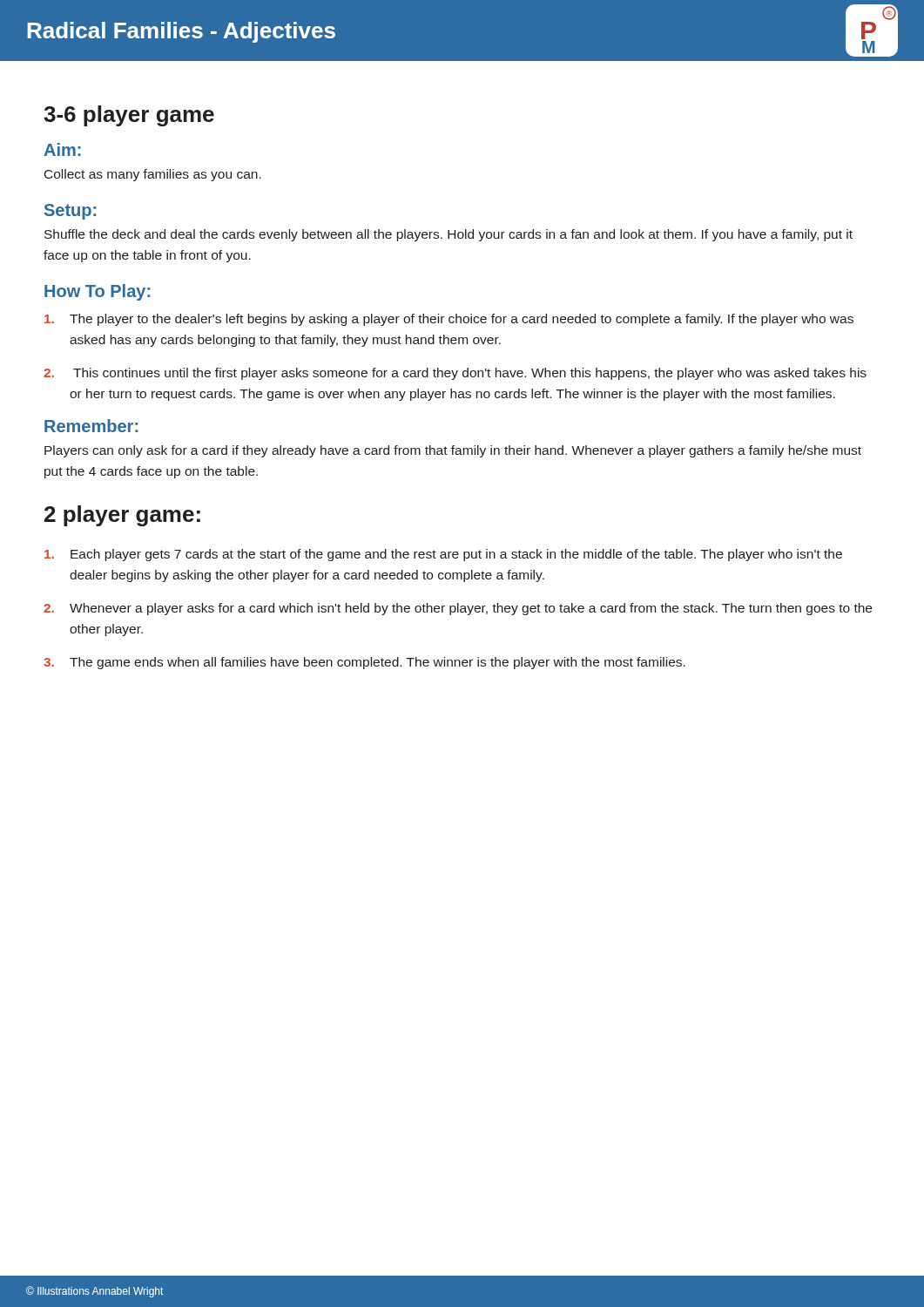Locate the section header with the text "How To Play:"
This screenshot has height=1307, width=924.
click(98, 291)
